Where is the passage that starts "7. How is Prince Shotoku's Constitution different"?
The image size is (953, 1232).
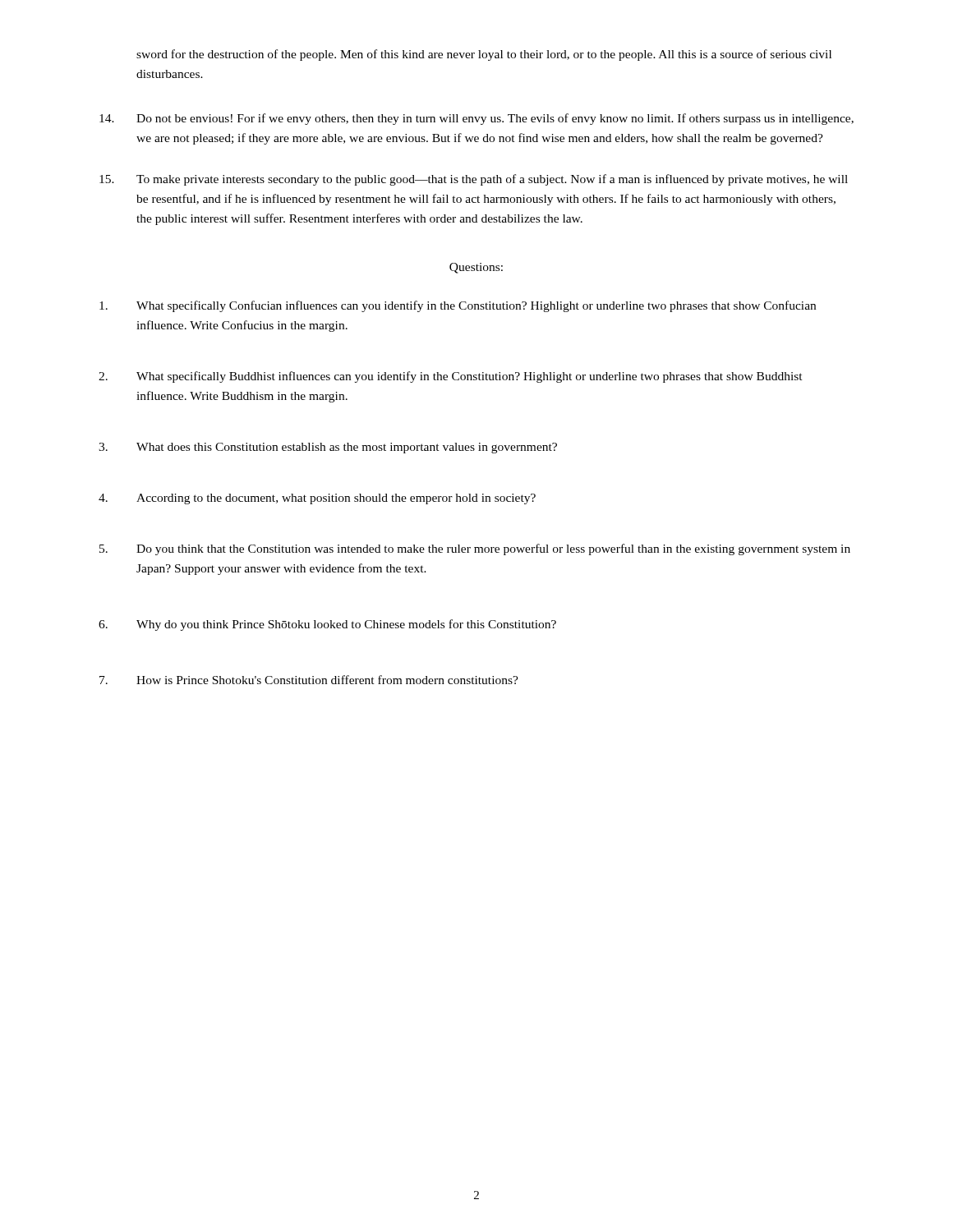[x=476, y=680]
